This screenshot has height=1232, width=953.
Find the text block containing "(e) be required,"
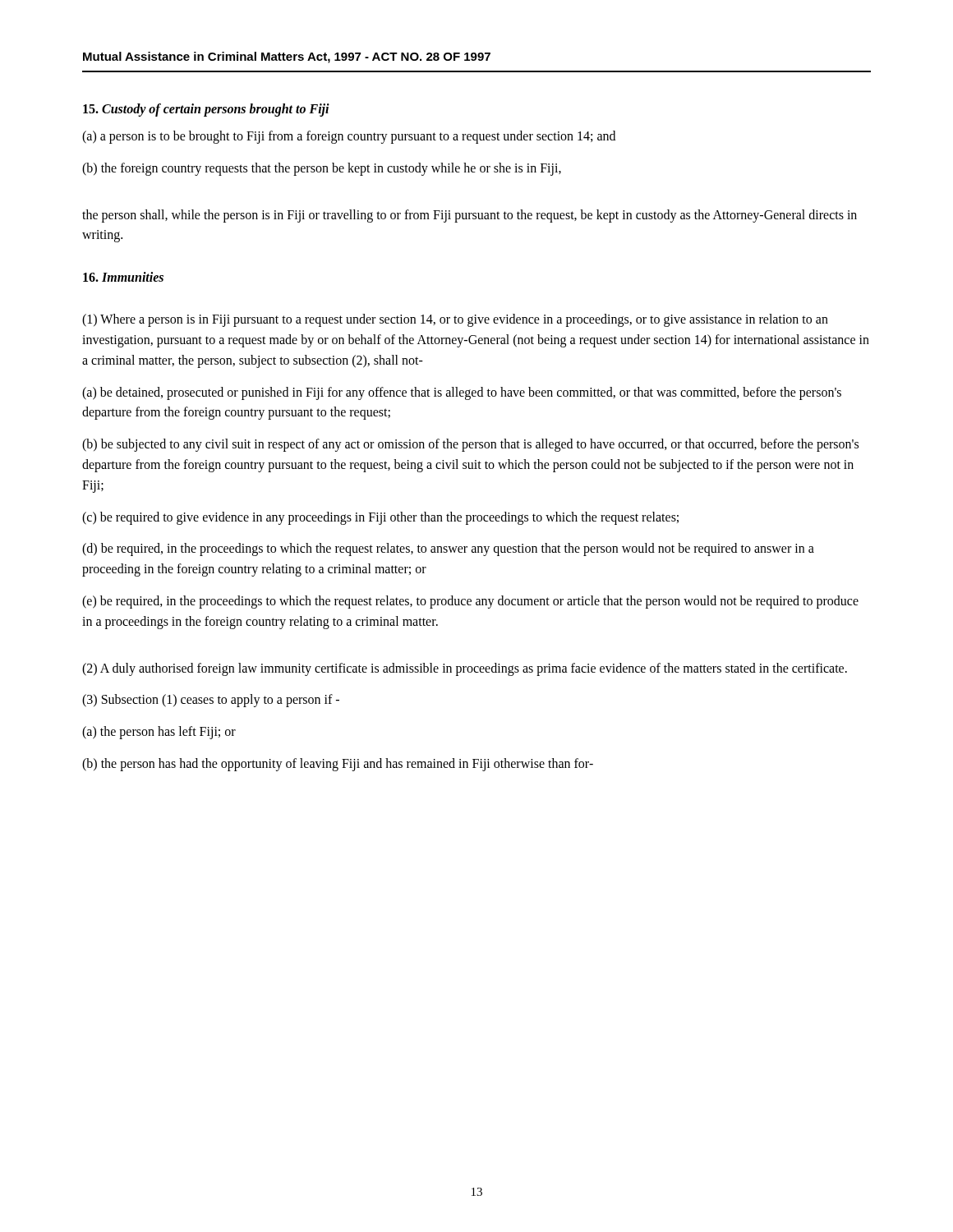(x=470, y=611)
